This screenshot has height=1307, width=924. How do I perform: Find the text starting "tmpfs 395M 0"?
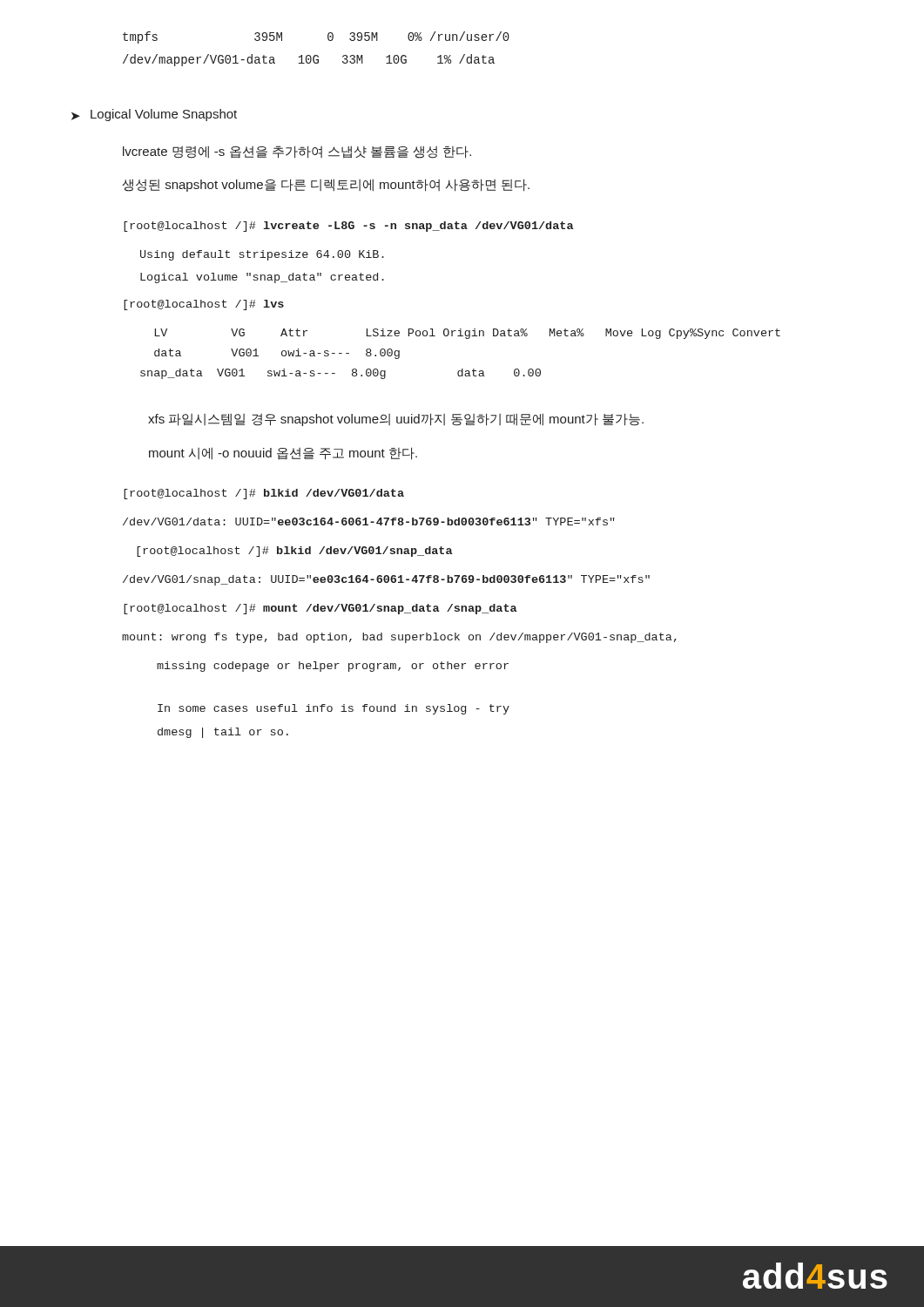coord(316,37)
